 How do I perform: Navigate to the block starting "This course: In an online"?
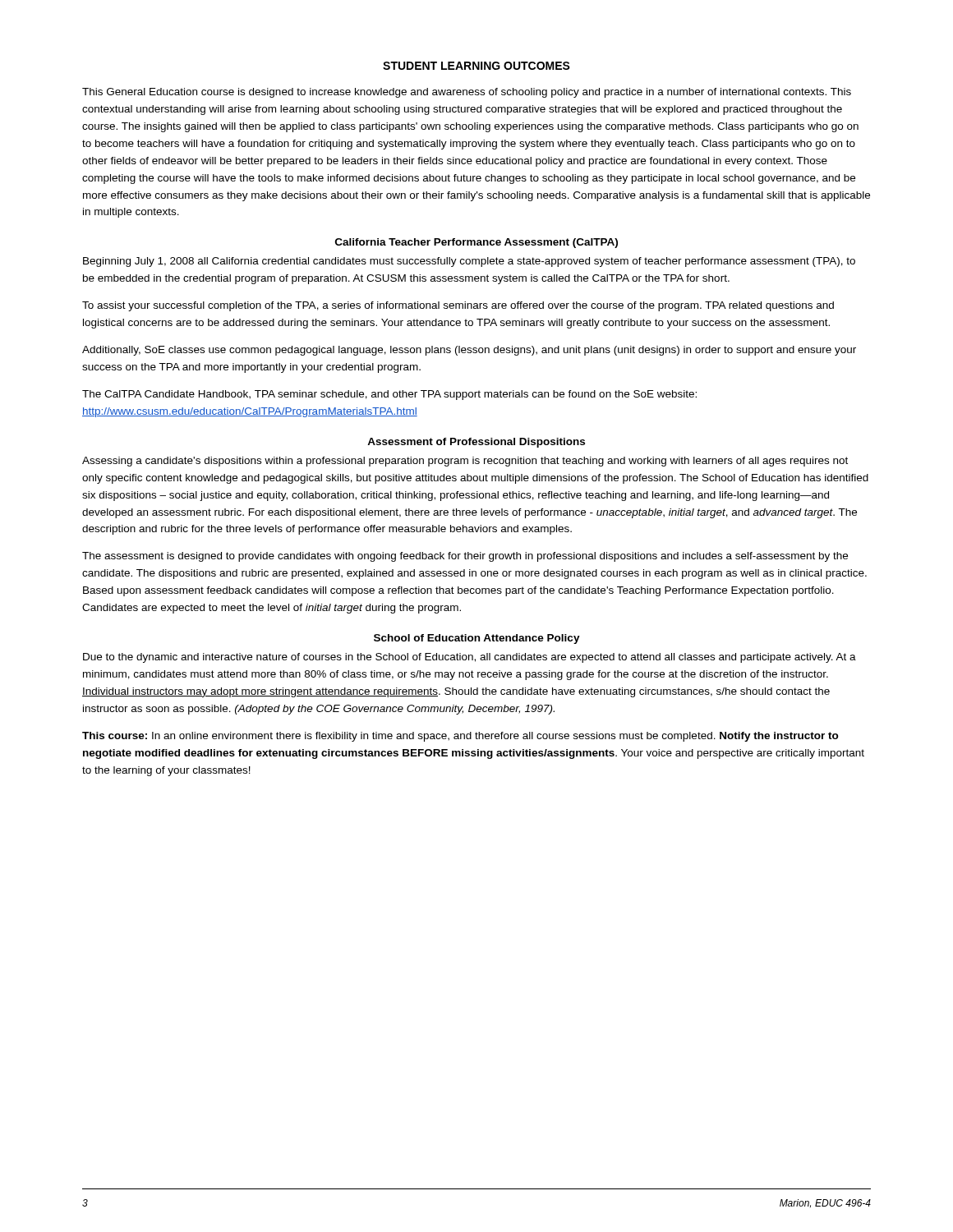coord(473,752)
